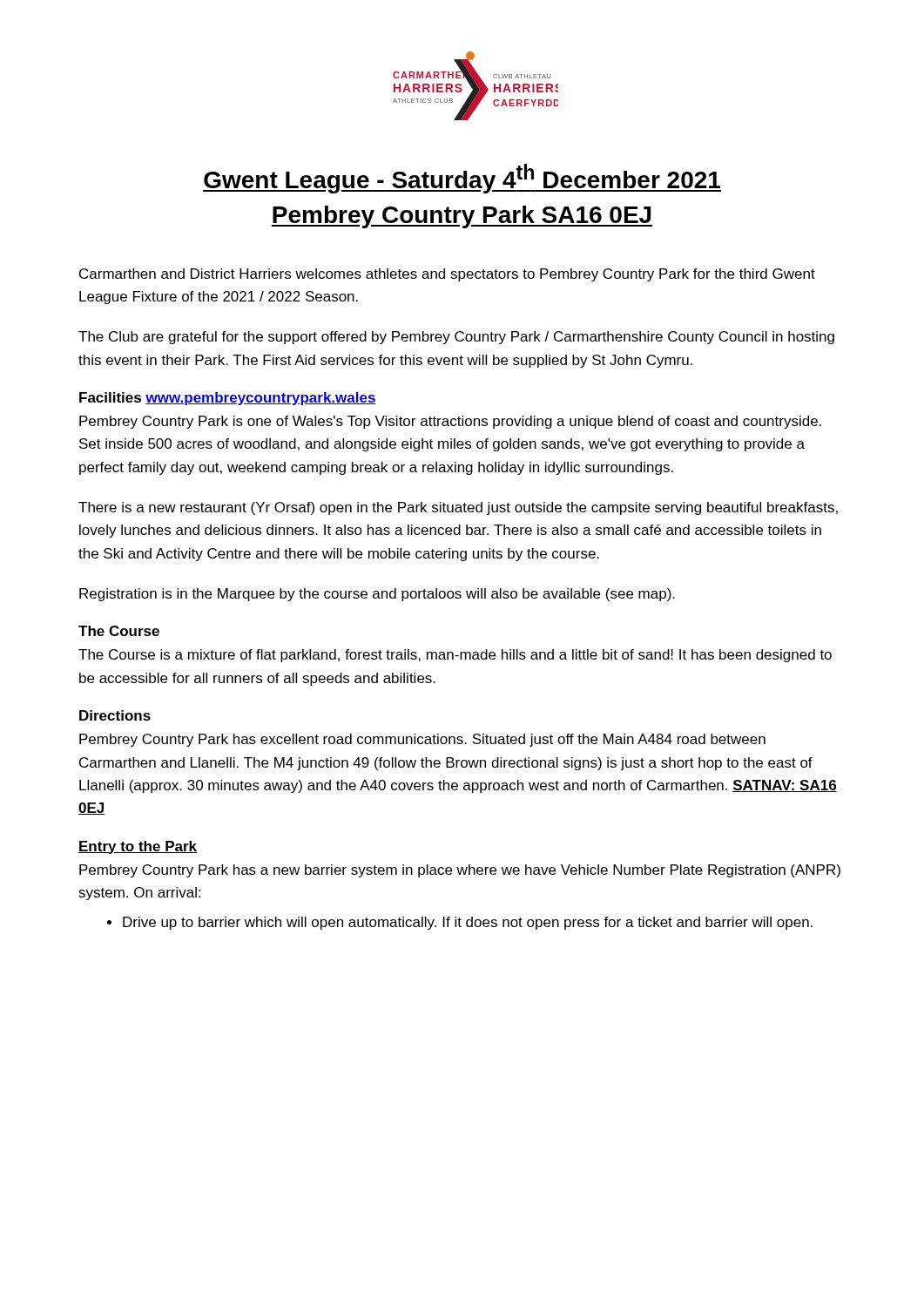Point to the block beginning "The Club are grateful for the support offered"

pos(457,349)
